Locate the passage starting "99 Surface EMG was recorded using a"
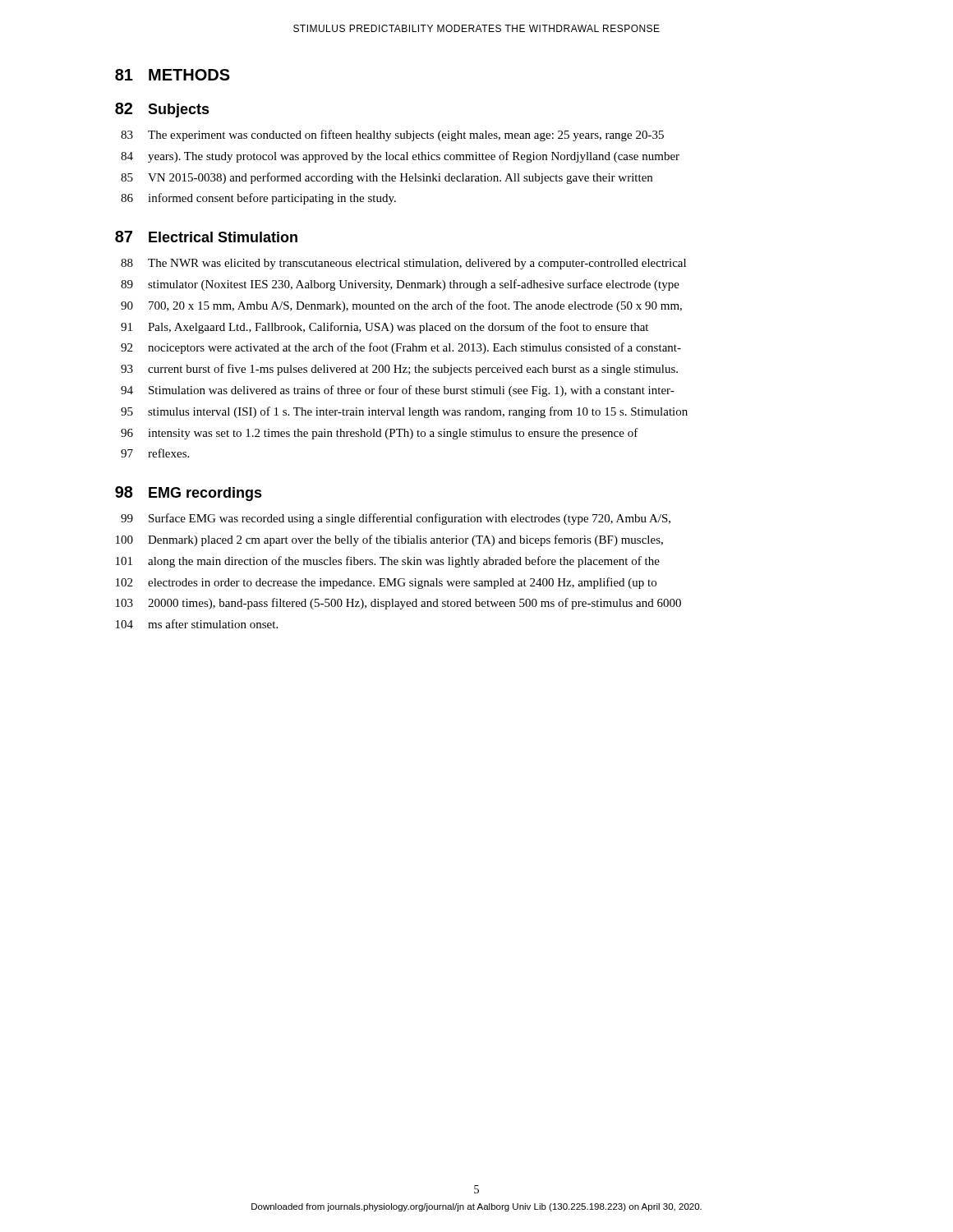 476,572
